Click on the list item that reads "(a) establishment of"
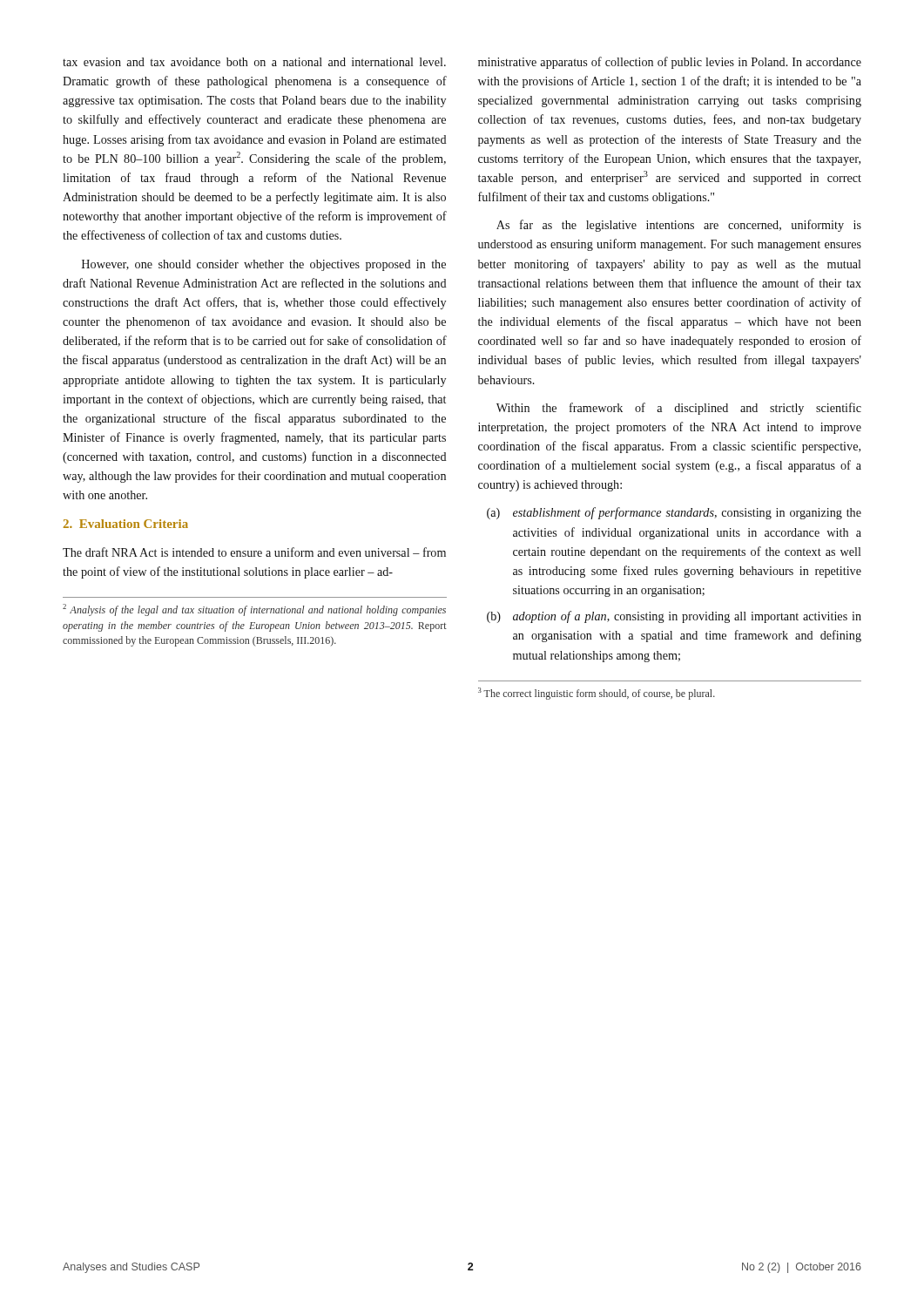The height and width of the screenshot is (1307, 924). (674, 551)
